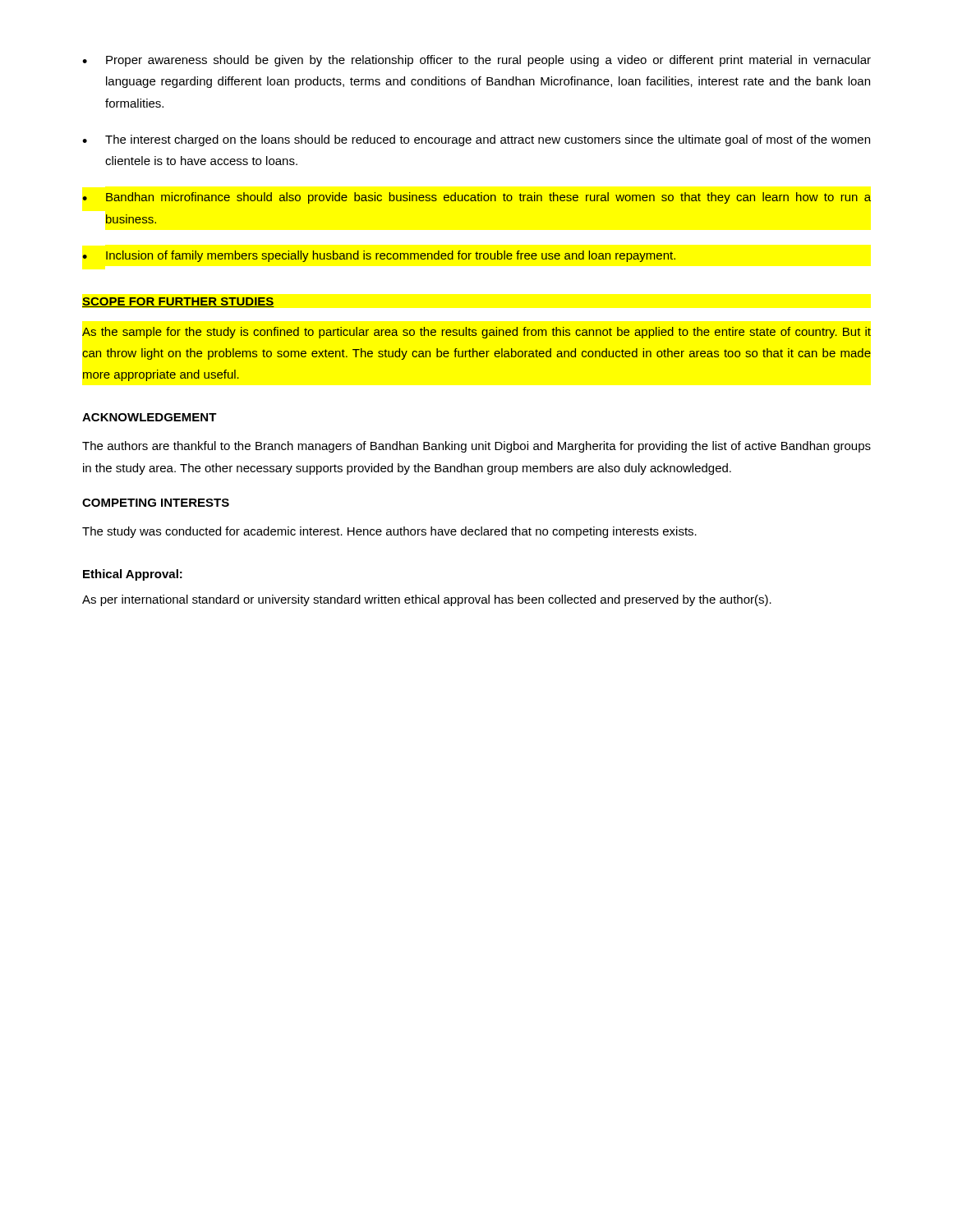Navigate to the element starting "• Bandhan microfinance should also provide basic"
Image resolution: width=953 pixels, height=1232 pixels.
tap(476, 208)
